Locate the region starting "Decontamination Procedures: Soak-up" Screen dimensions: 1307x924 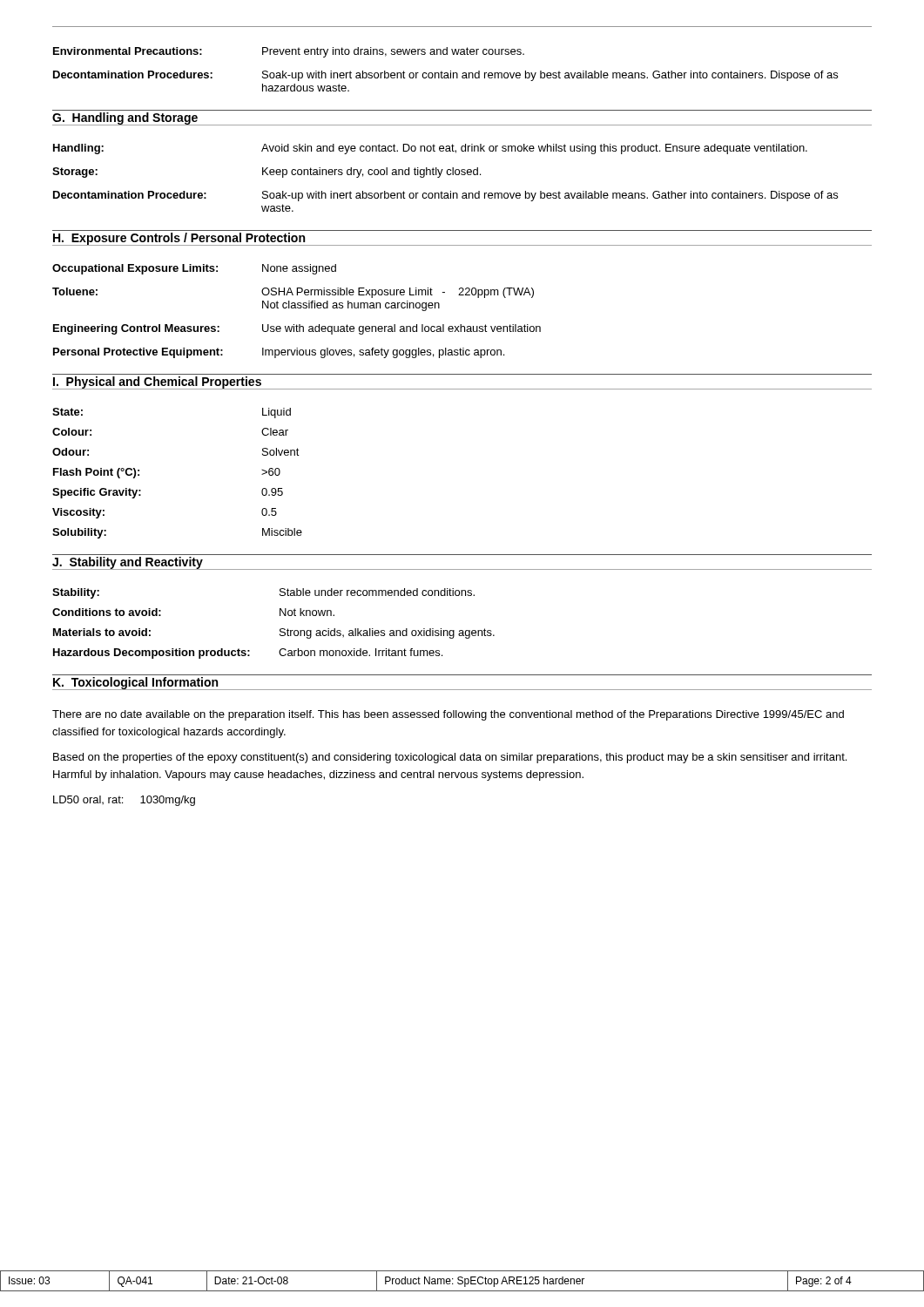(x=462, y=80)
